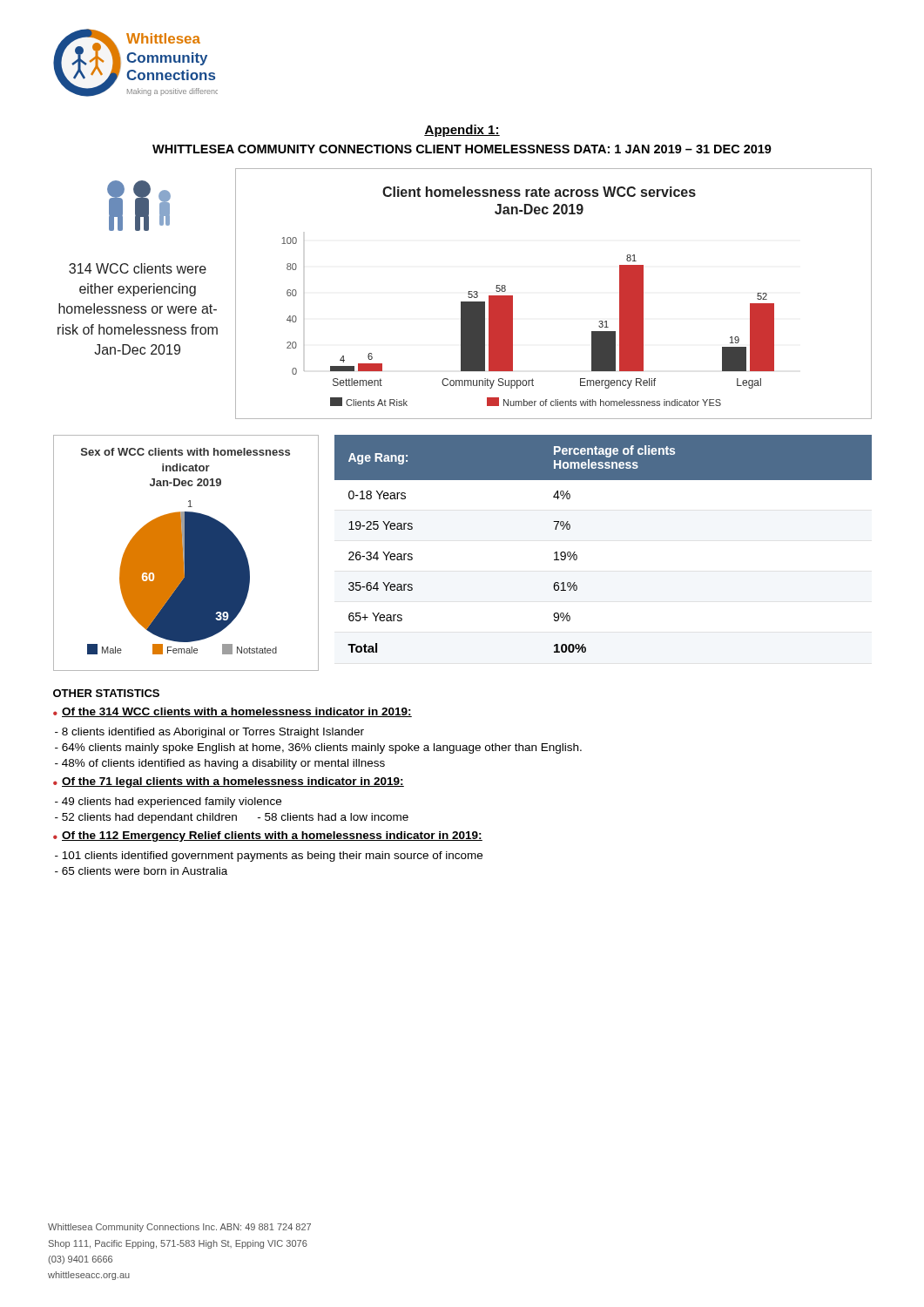Viewport: 924px width, 1307px height.
Task: Find the list item that reads "49 clients had experienced family"
Action: click(x=168, y=801)
